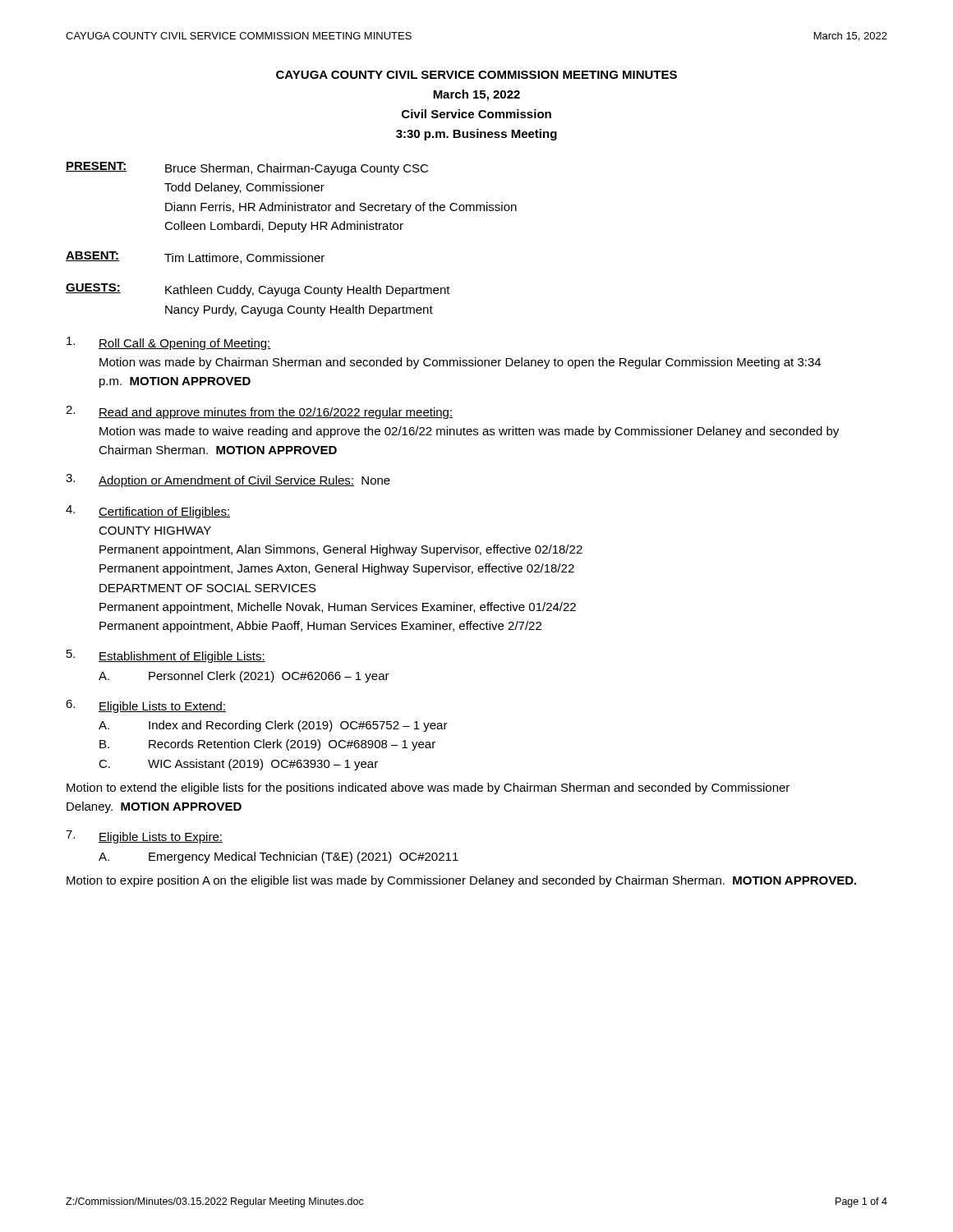The image size is (953, 1232).
Task: Find the block on this page that starts "5. Establishment of Eligible Lists: A. Personnel"
Action: tap(166, 656)
